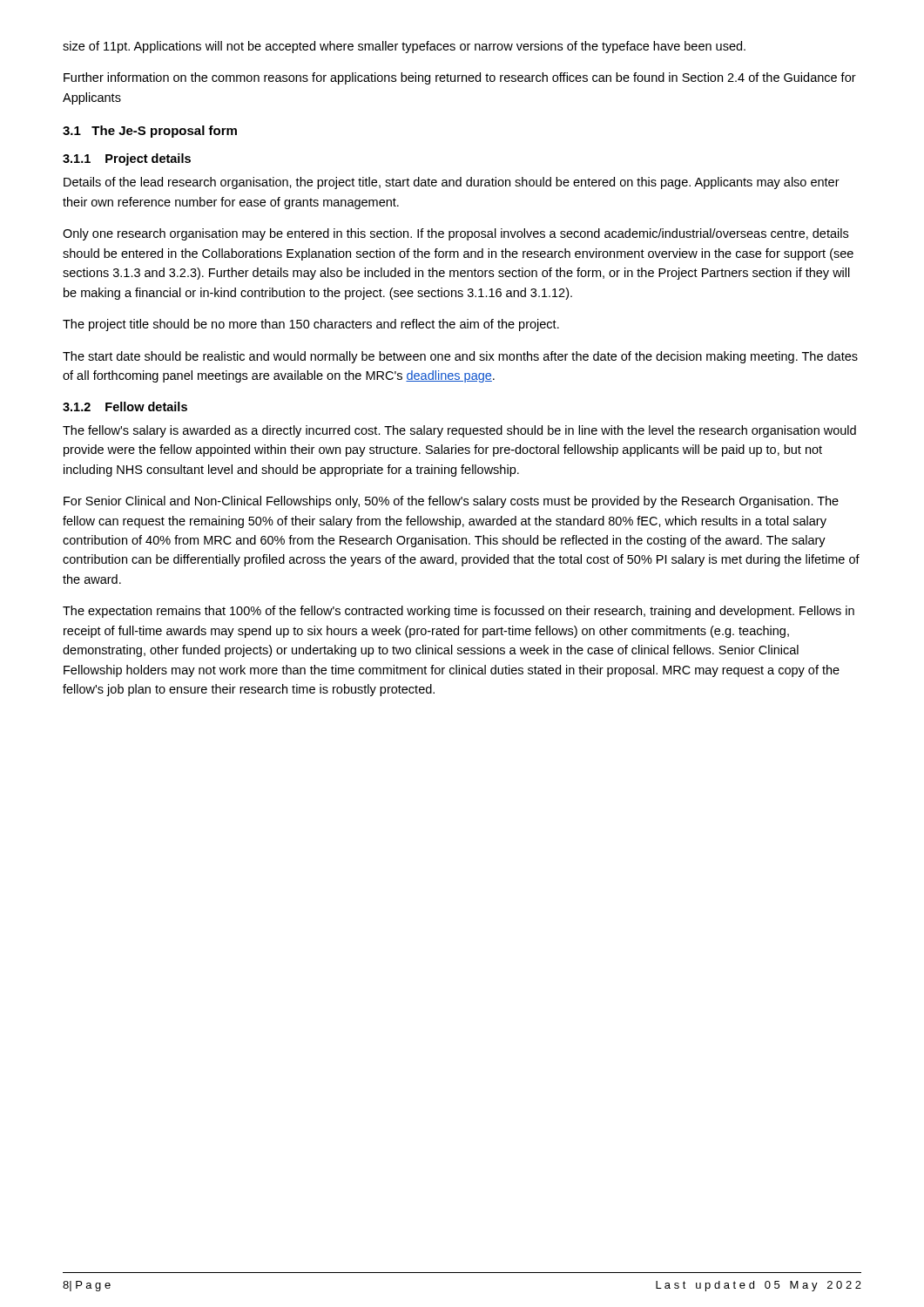Select the text block containing "The fellow's salary is awarded"
This screenshot has width=924, height=1307.
[x=462, y=450]
